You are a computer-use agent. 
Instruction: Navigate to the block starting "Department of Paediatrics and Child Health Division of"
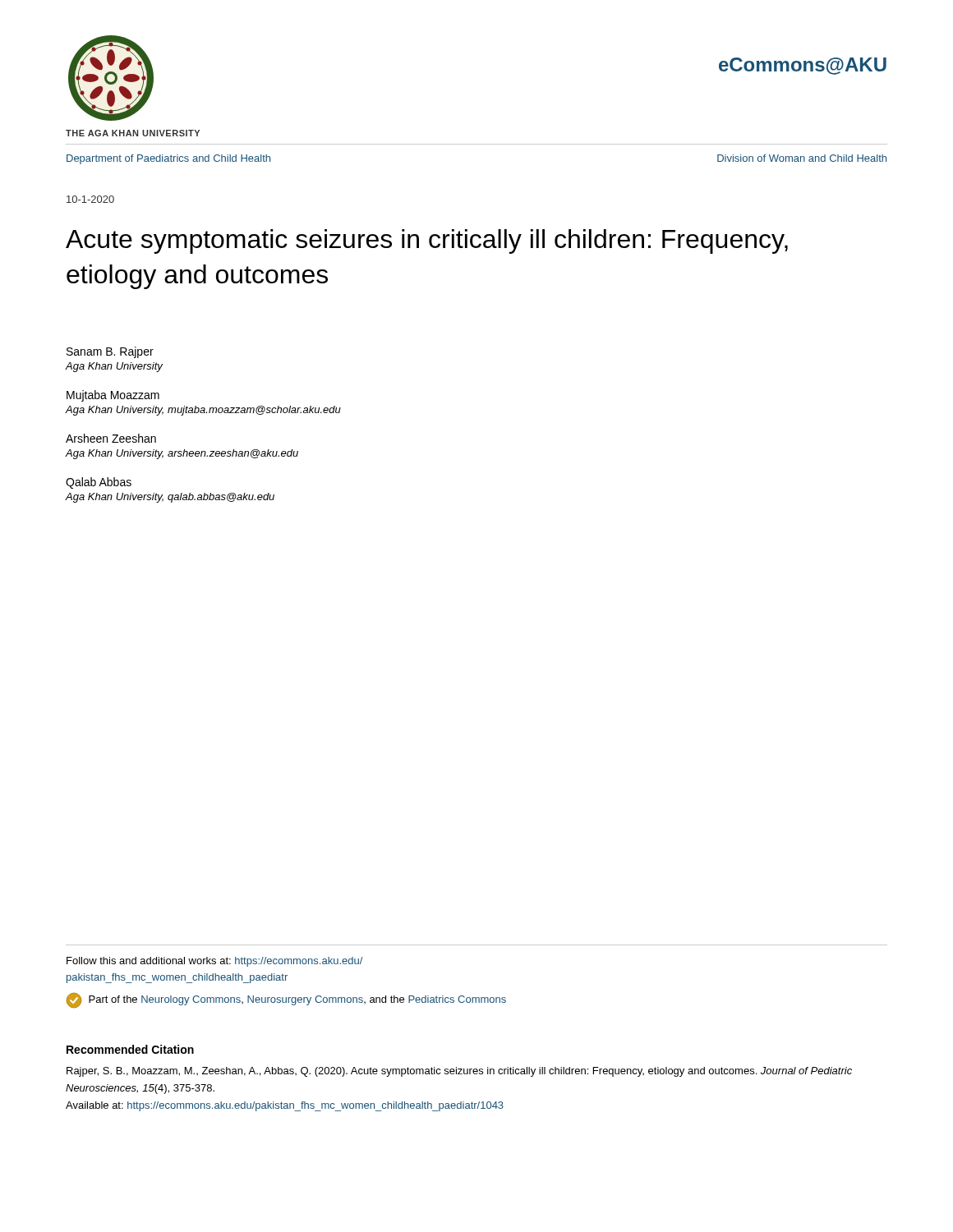(x=168, y=159)
